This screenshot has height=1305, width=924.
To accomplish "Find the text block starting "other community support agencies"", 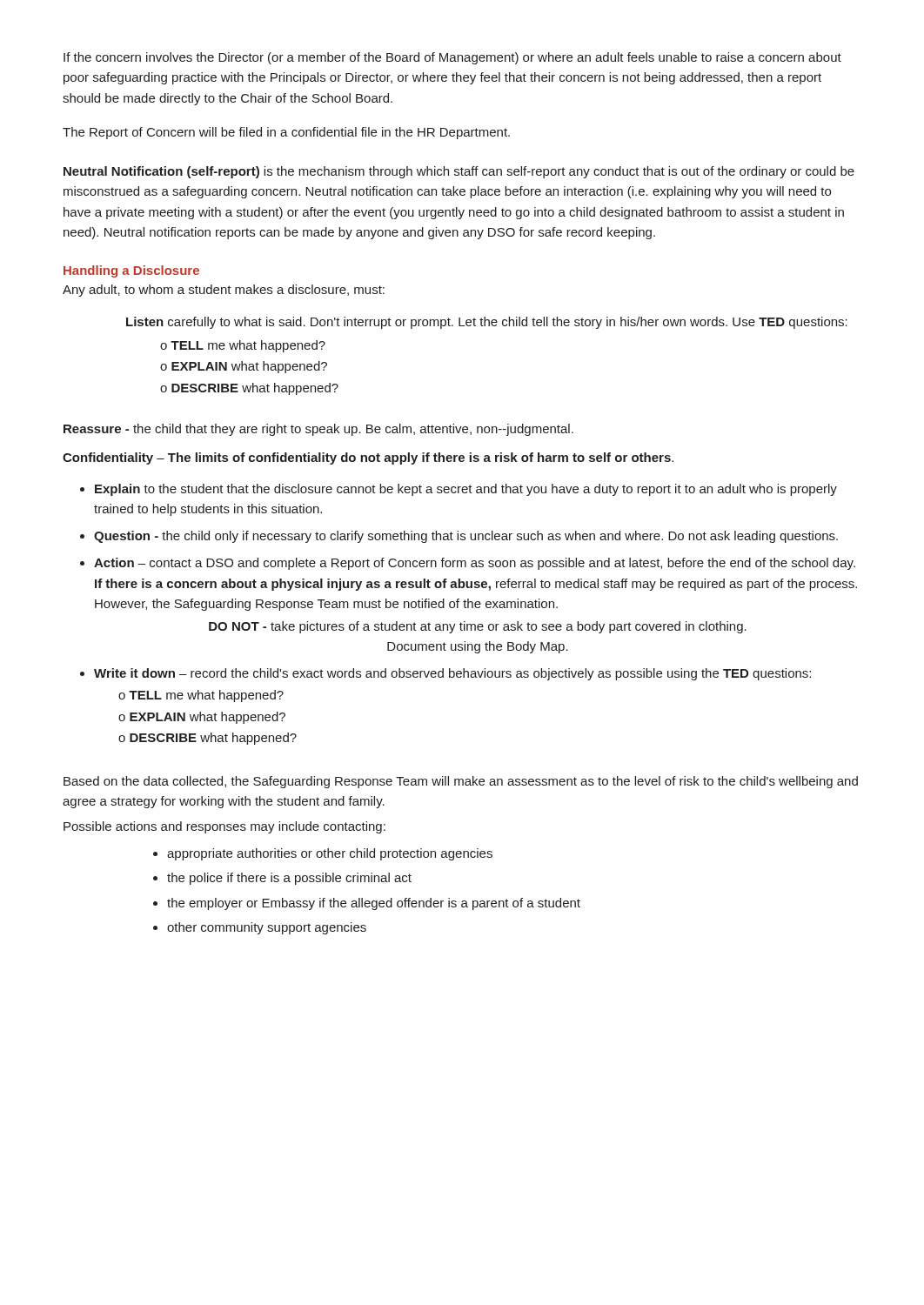I will pyautogui.click(x=267, y=927).
